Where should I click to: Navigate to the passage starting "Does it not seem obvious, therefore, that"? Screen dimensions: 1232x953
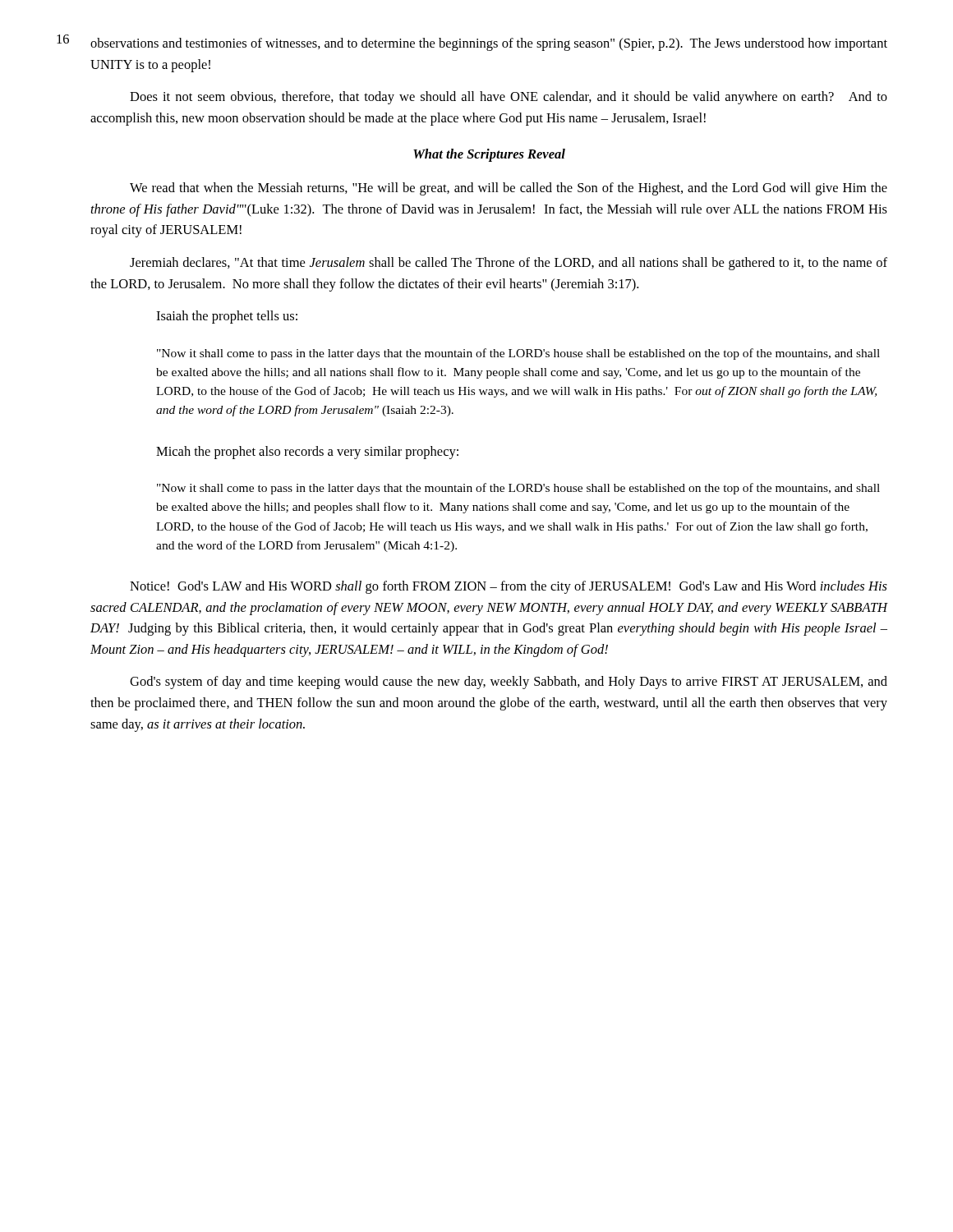(489, 107)
